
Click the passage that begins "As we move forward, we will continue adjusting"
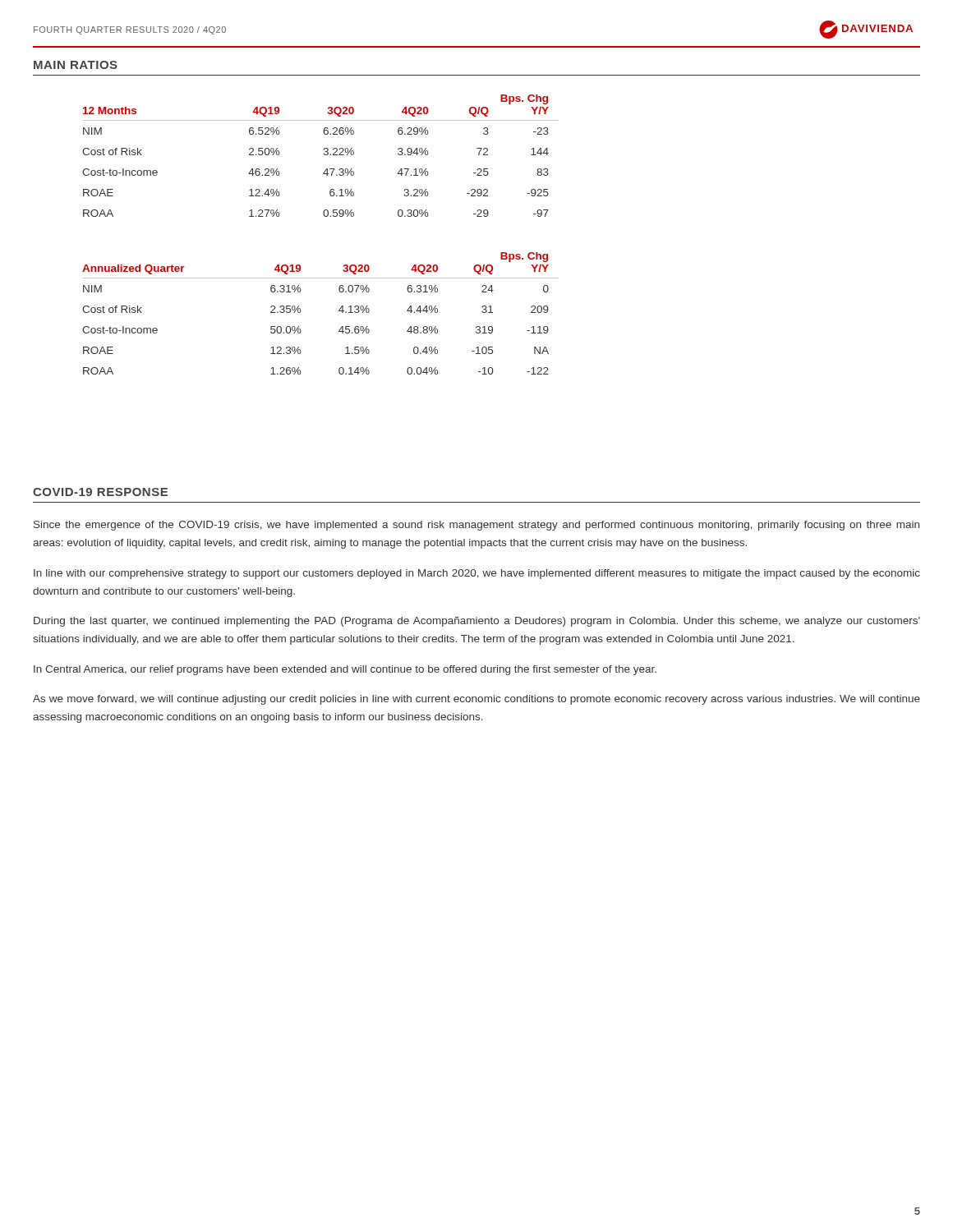coord(476,708)
